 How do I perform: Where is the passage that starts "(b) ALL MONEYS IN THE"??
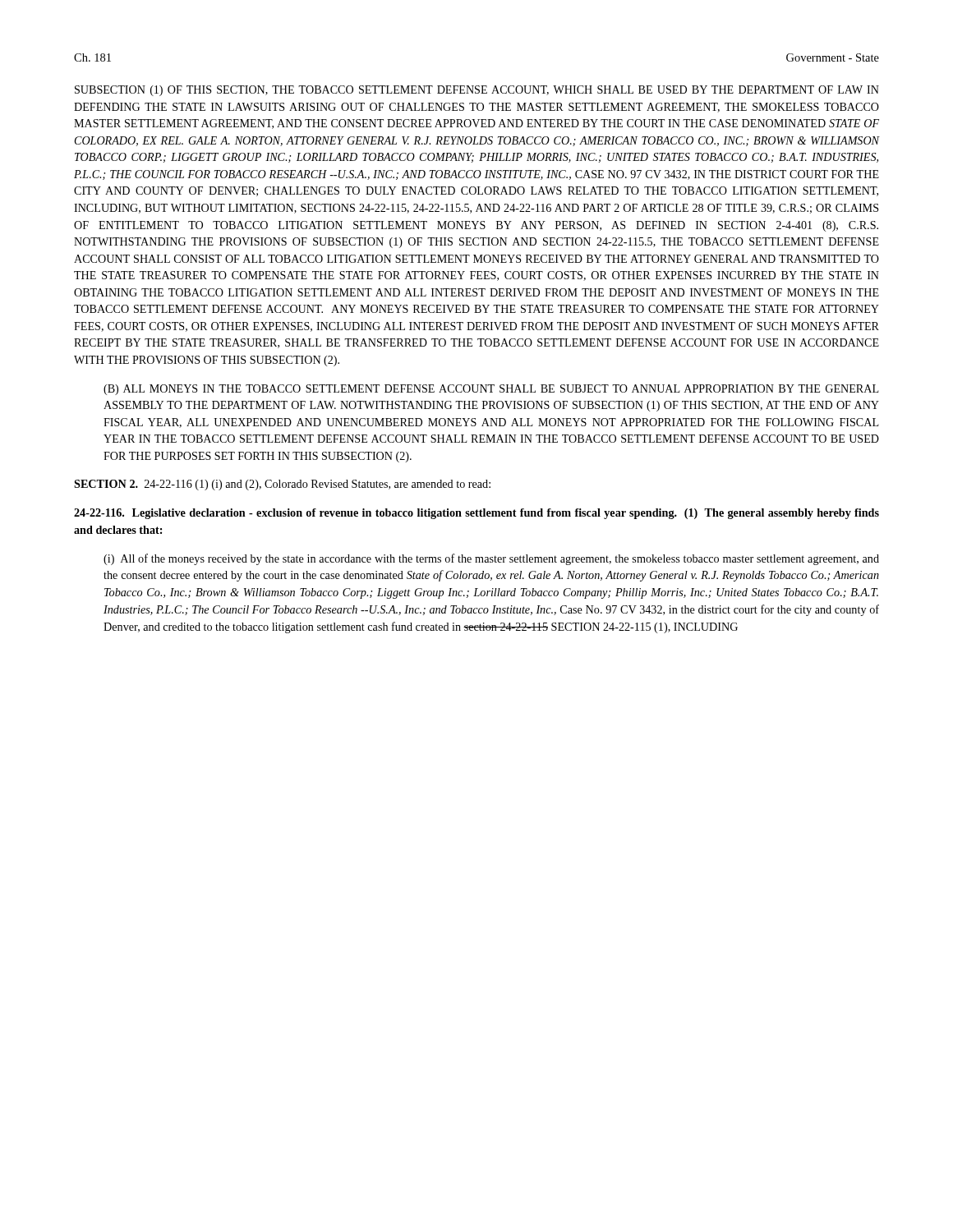(x=491, y=422)
